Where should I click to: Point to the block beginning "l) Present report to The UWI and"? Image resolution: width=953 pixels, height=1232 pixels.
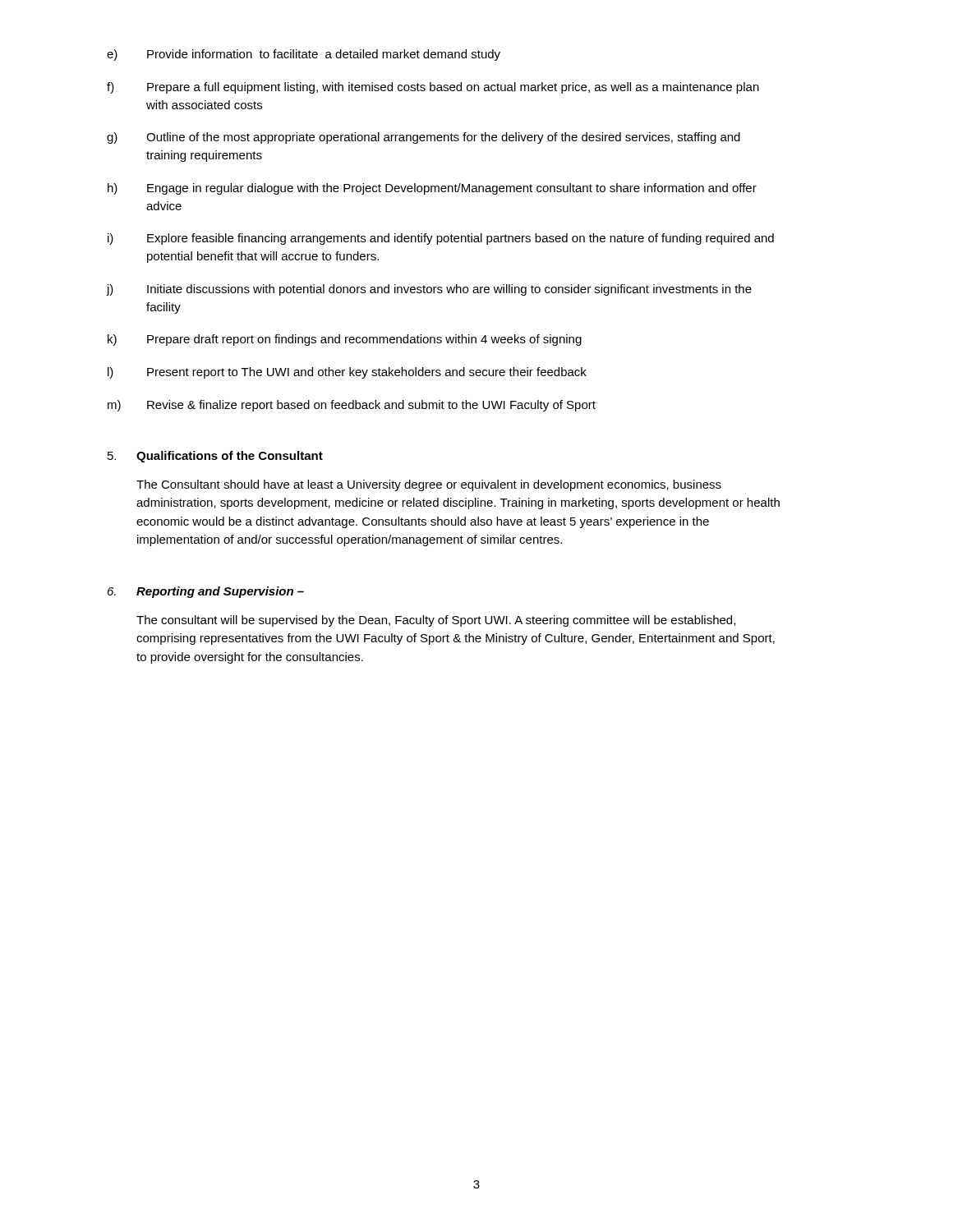click(444, 372)
